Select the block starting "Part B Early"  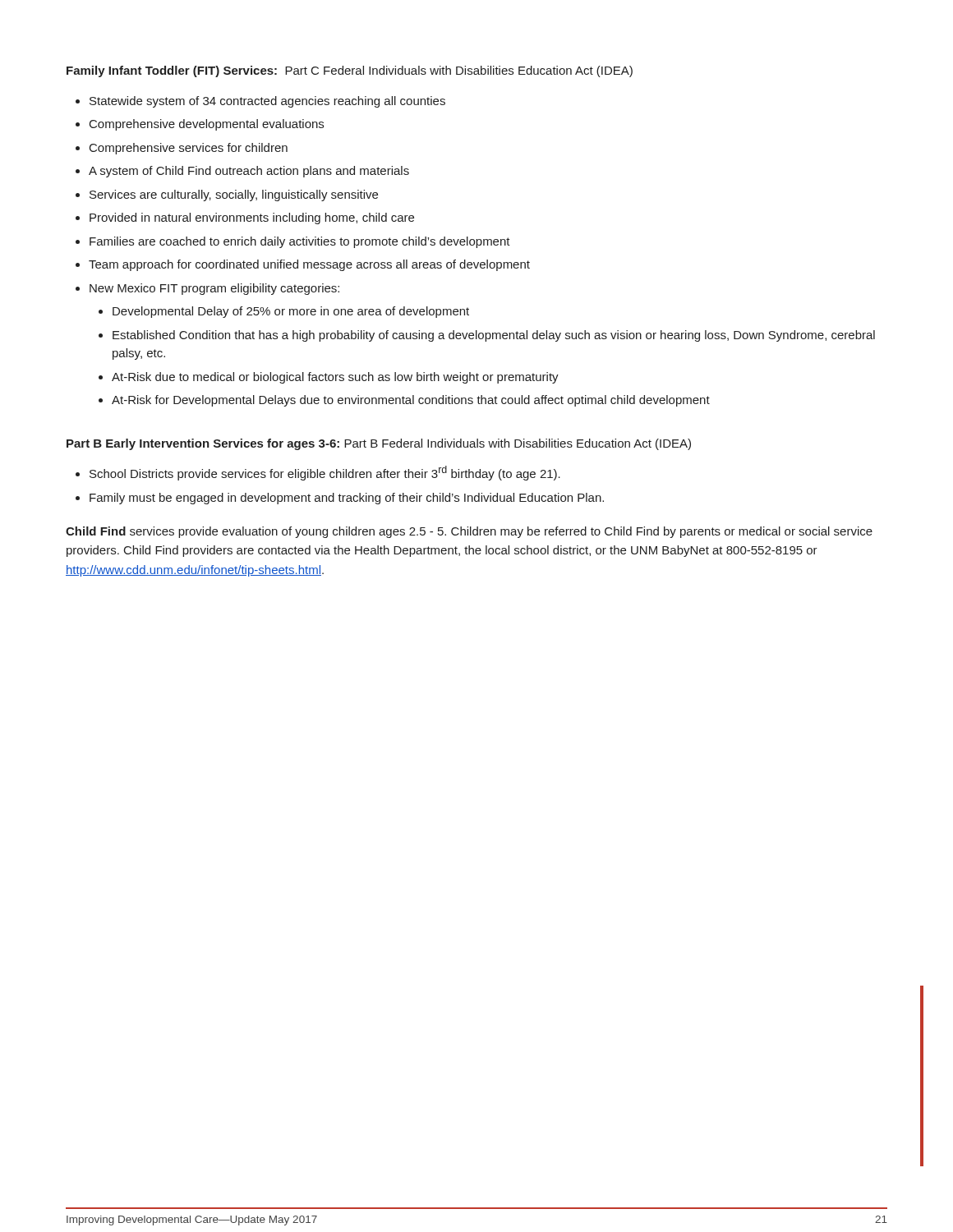coord(476,470)
